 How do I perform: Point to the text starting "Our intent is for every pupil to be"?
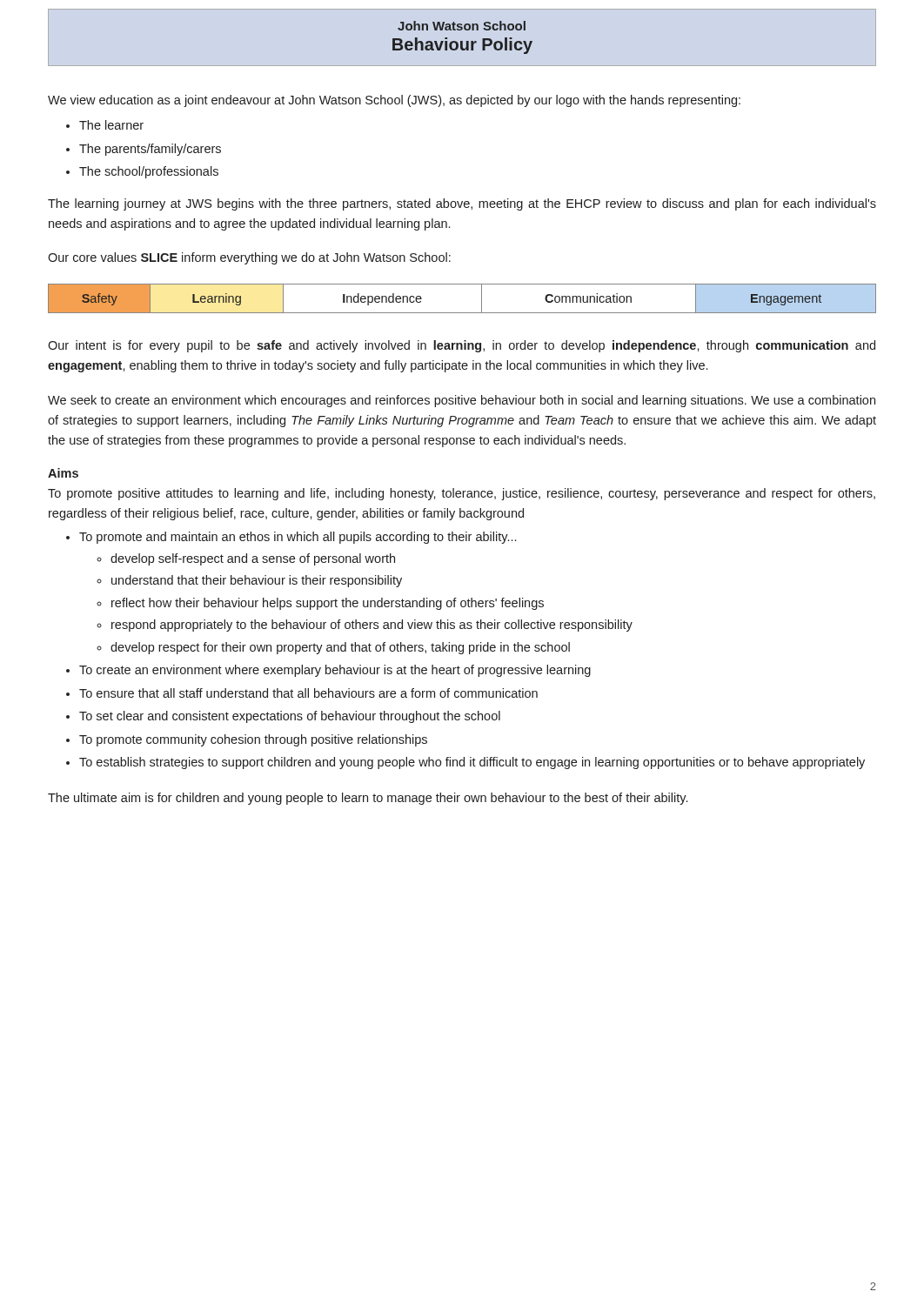click(462, 356)
